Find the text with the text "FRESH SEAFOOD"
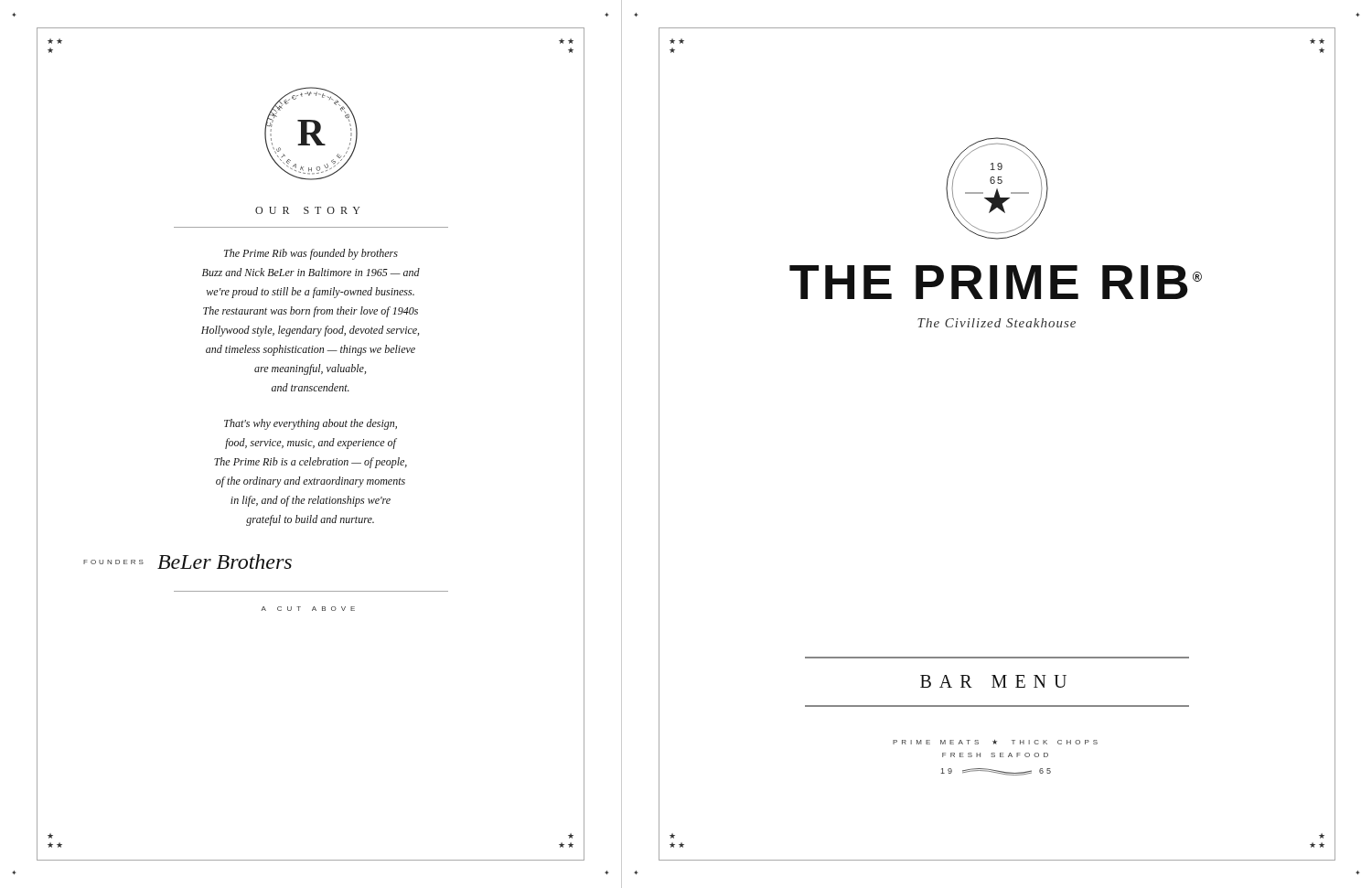Screen dimensions: 888x1372 click(997, 755)
